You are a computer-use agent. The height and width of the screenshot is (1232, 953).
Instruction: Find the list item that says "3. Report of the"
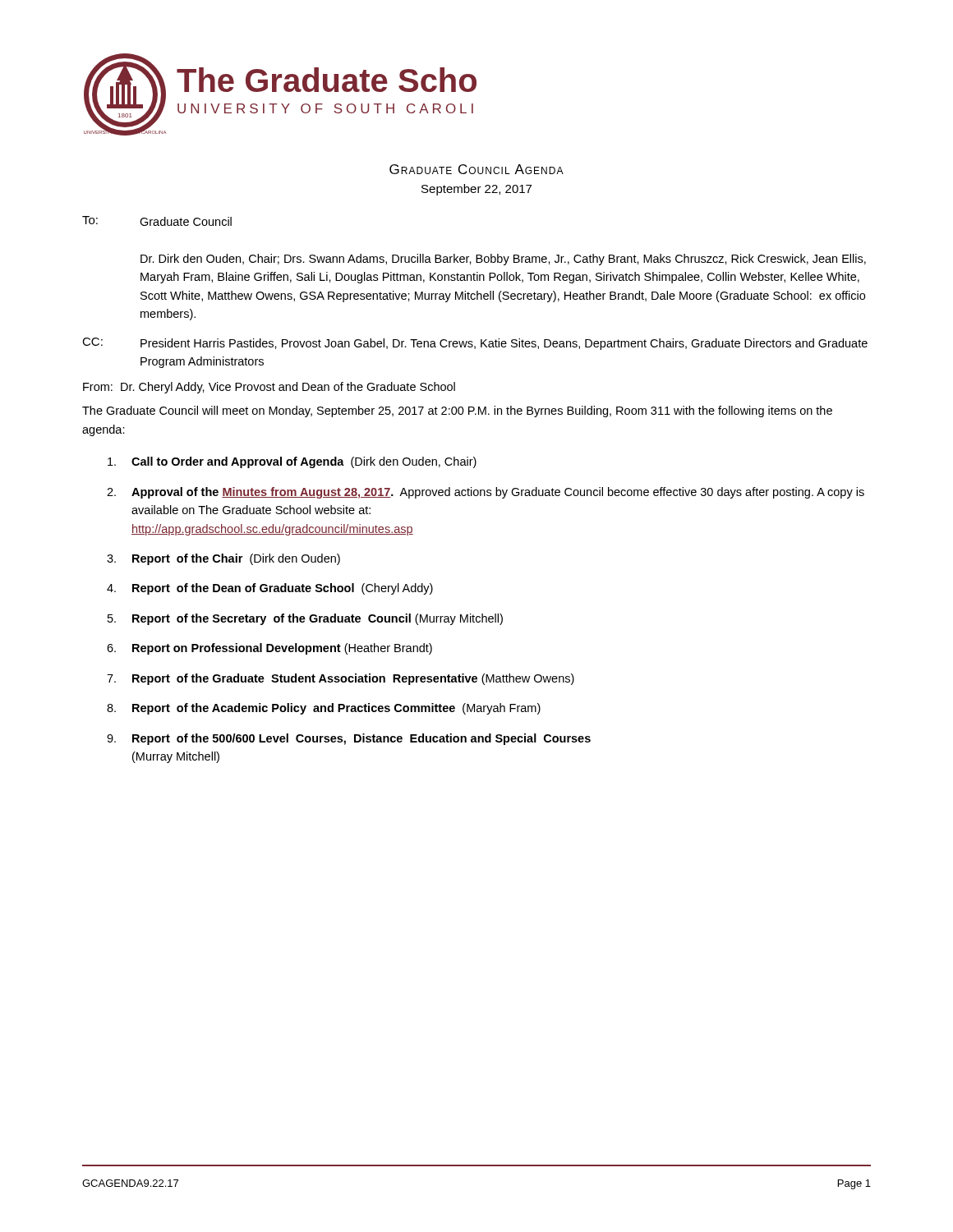(x=223, y=559)
